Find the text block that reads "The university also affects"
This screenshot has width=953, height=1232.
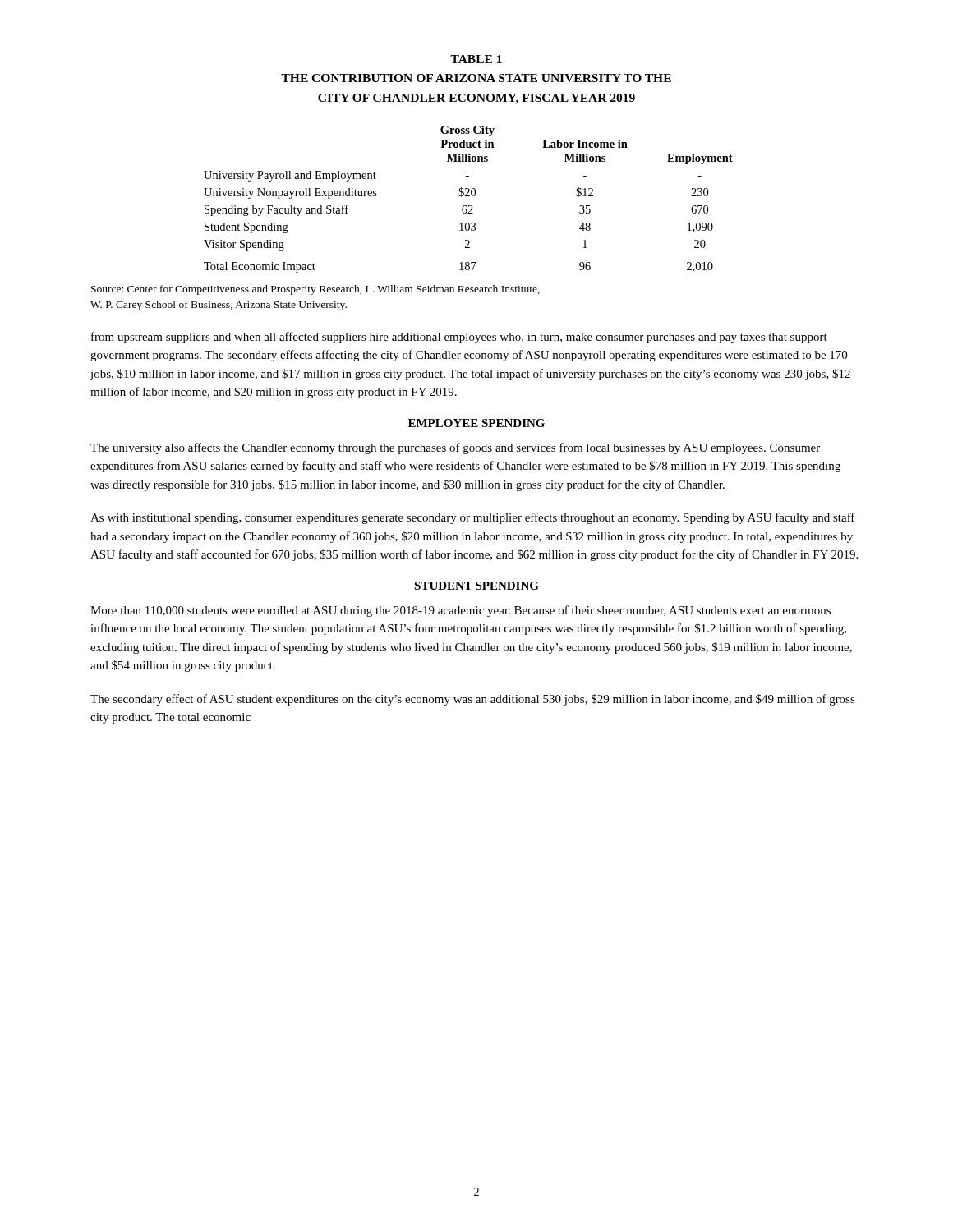[x=465, y=466]
